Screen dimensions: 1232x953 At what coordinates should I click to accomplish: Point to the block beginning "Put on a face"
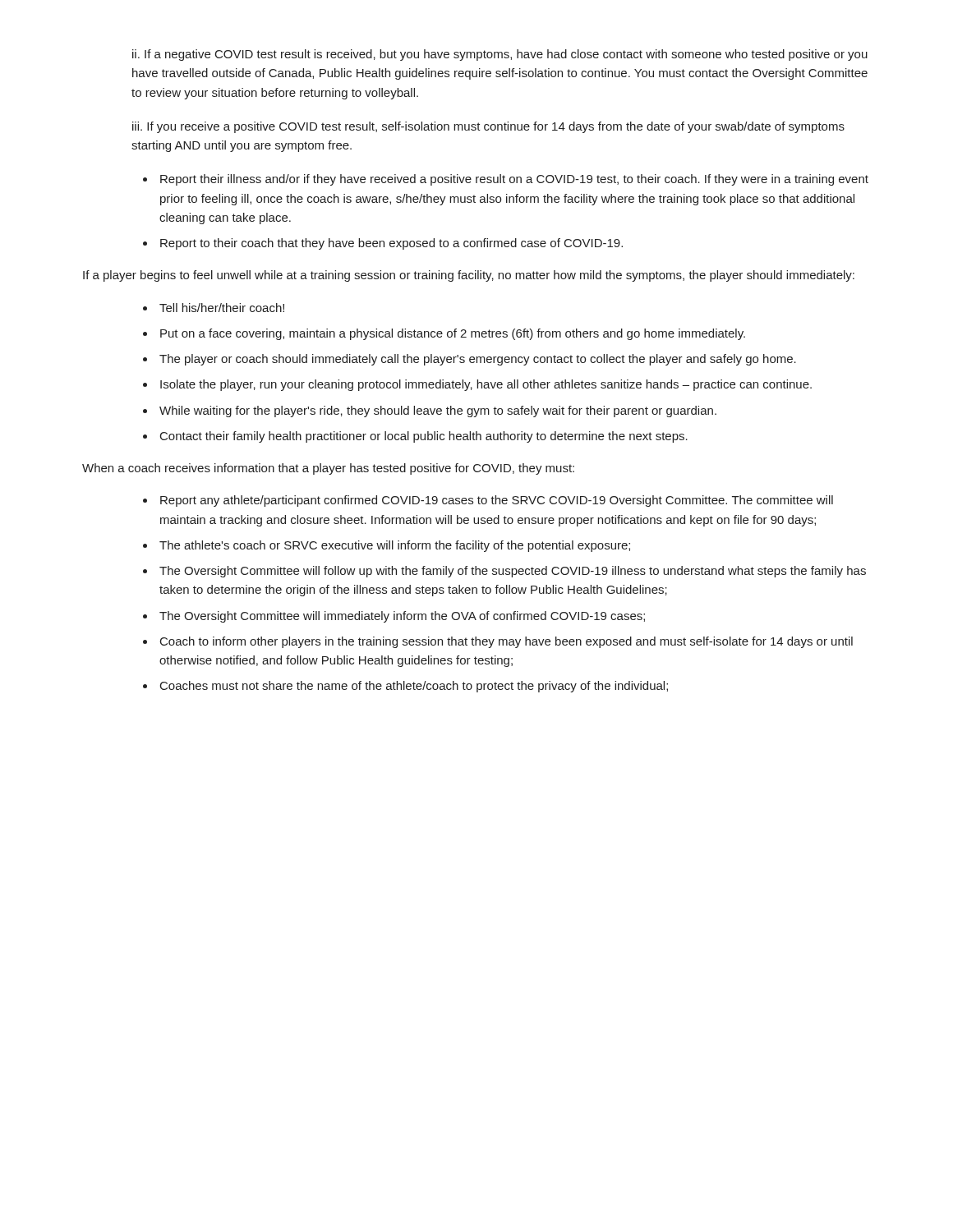[x=453, y=333]
